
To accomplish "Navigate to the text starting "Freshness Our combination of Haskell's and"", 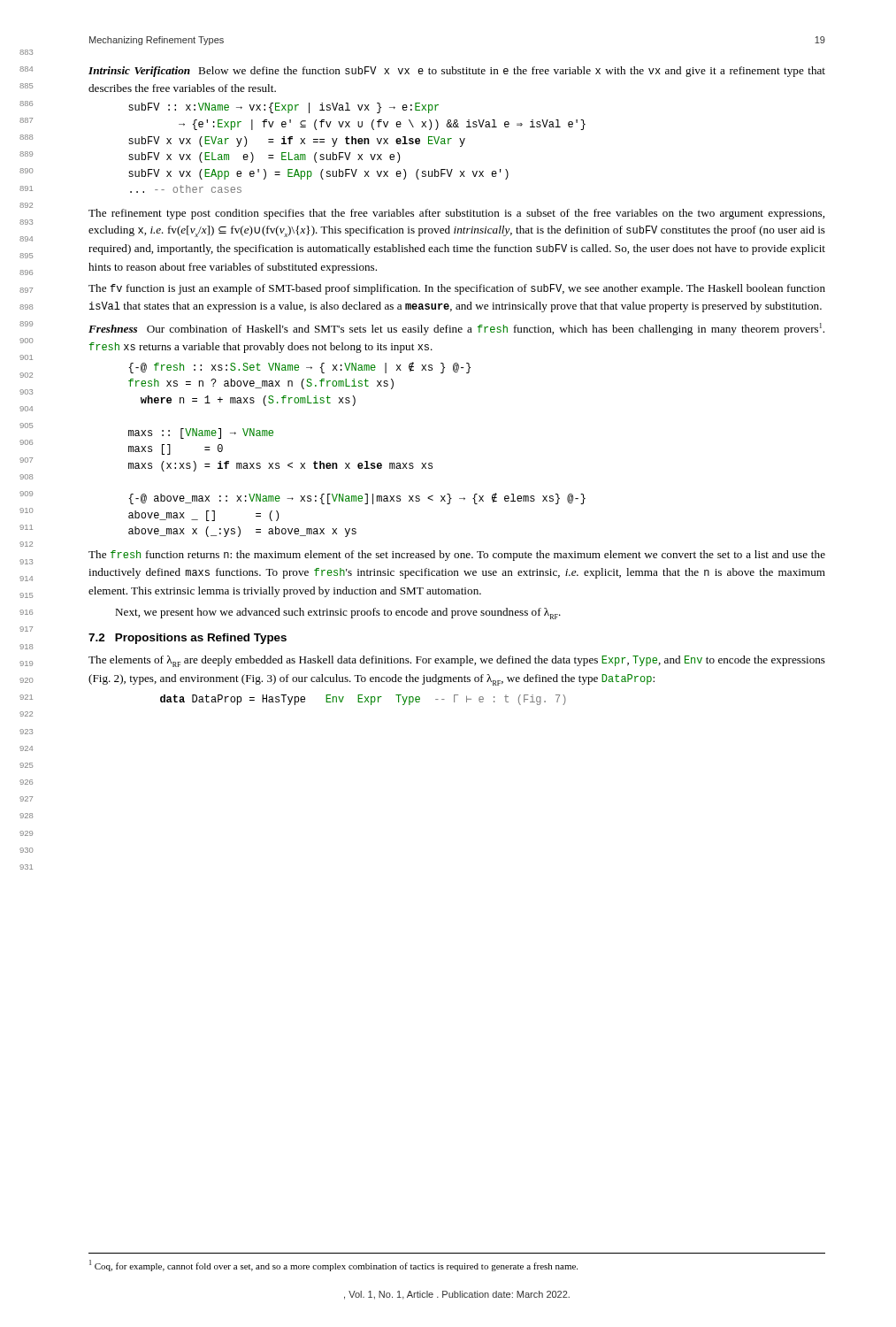I will click(457, 338).
